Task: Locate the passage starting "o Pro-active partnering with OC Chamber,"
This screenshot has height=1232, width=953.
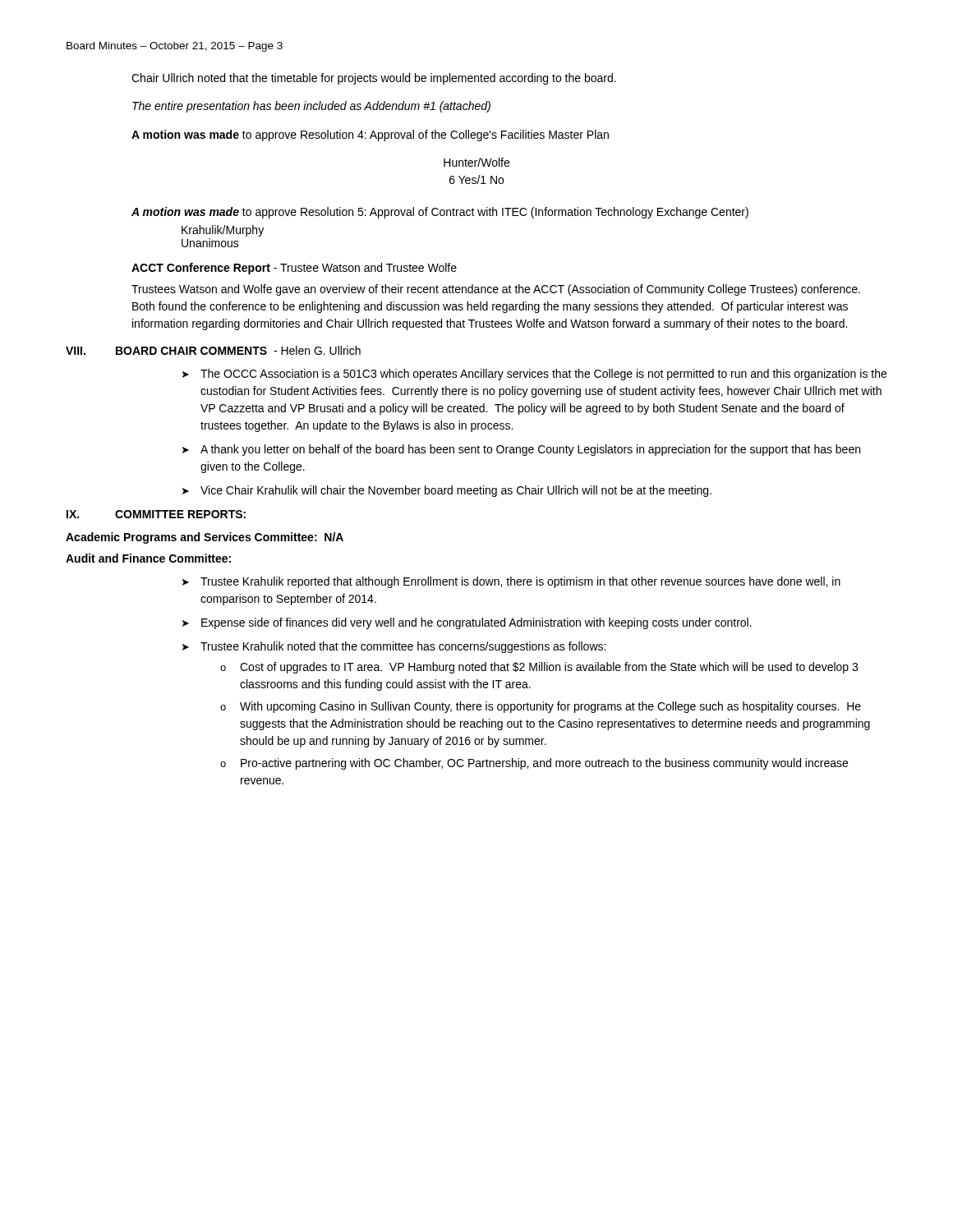Action: point(554,772)
